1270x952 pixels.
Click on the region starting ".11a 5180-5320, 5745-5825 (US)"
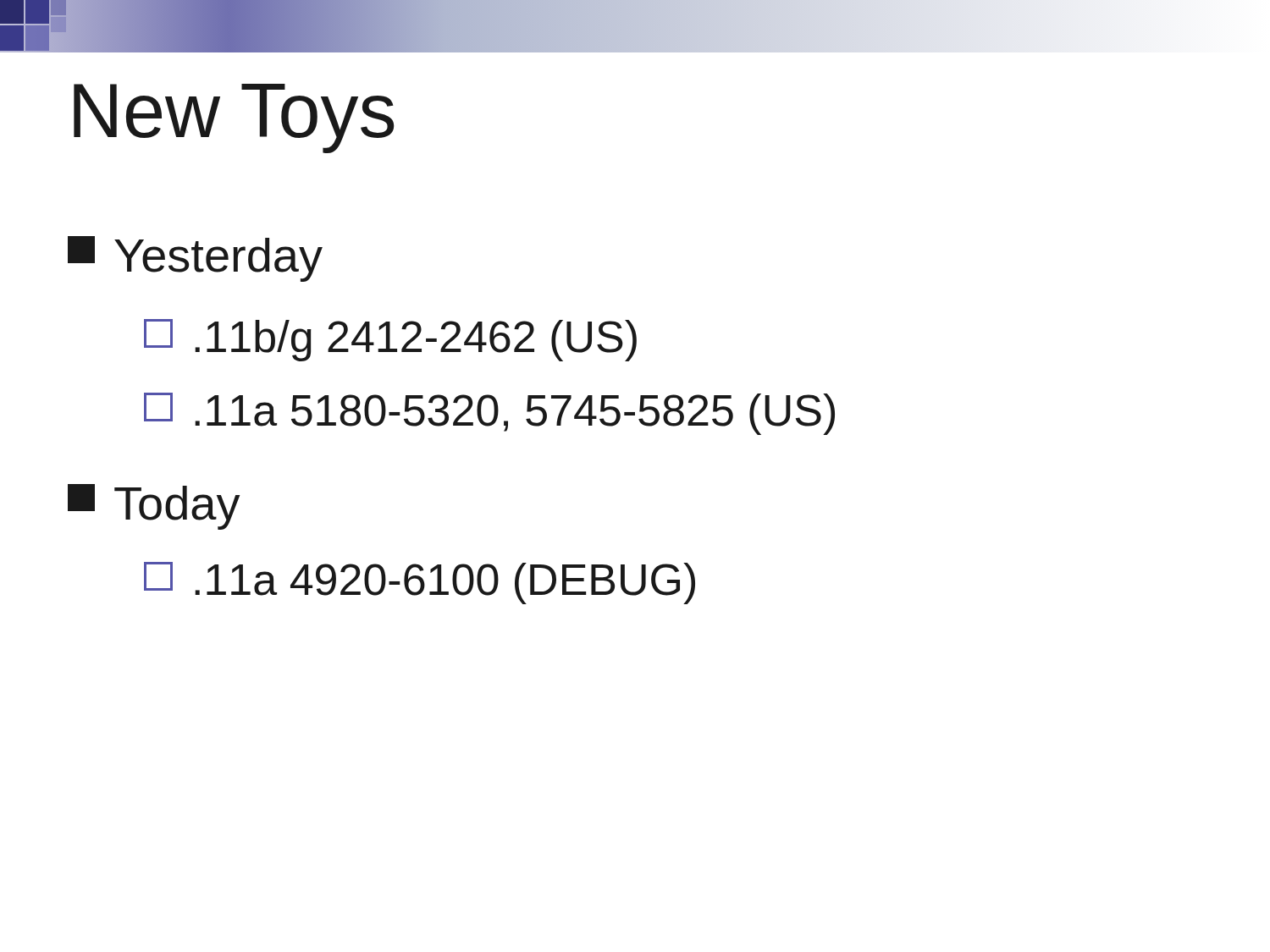(x=491, y=411)
